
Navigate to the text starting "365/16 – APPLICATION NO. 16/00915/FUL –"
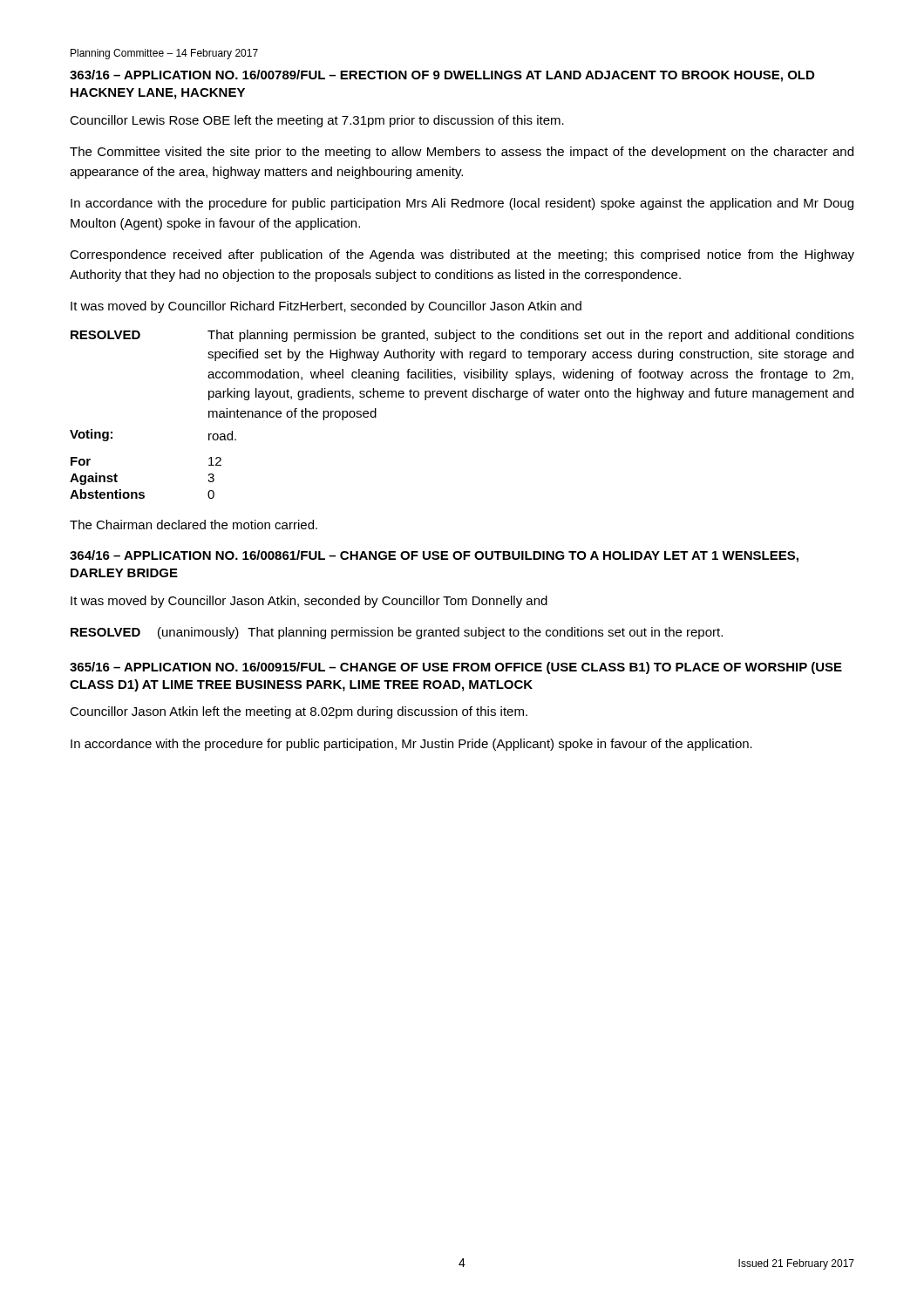click(x=456, y=675)
